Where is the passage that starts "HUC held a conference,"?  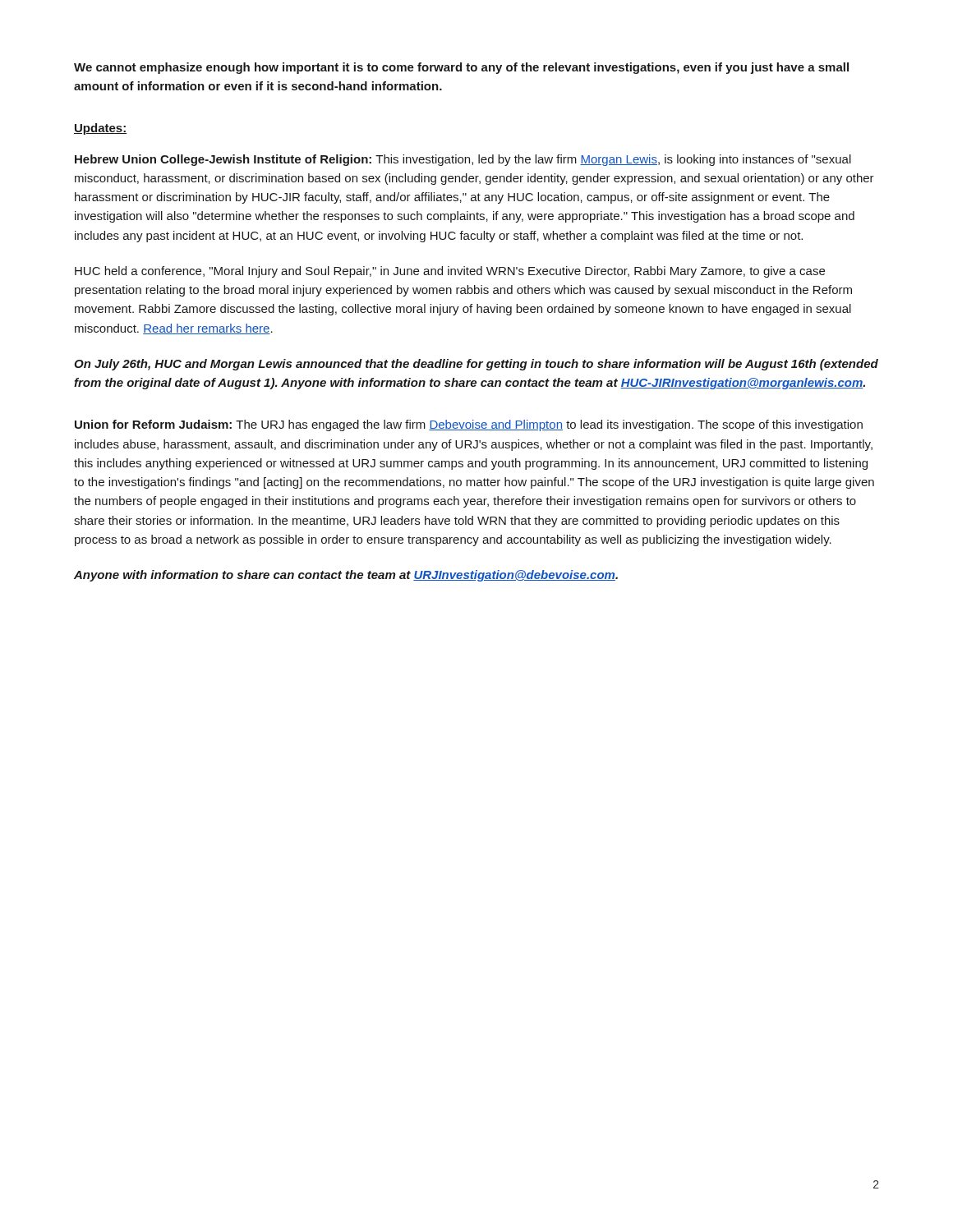point(463,299)
